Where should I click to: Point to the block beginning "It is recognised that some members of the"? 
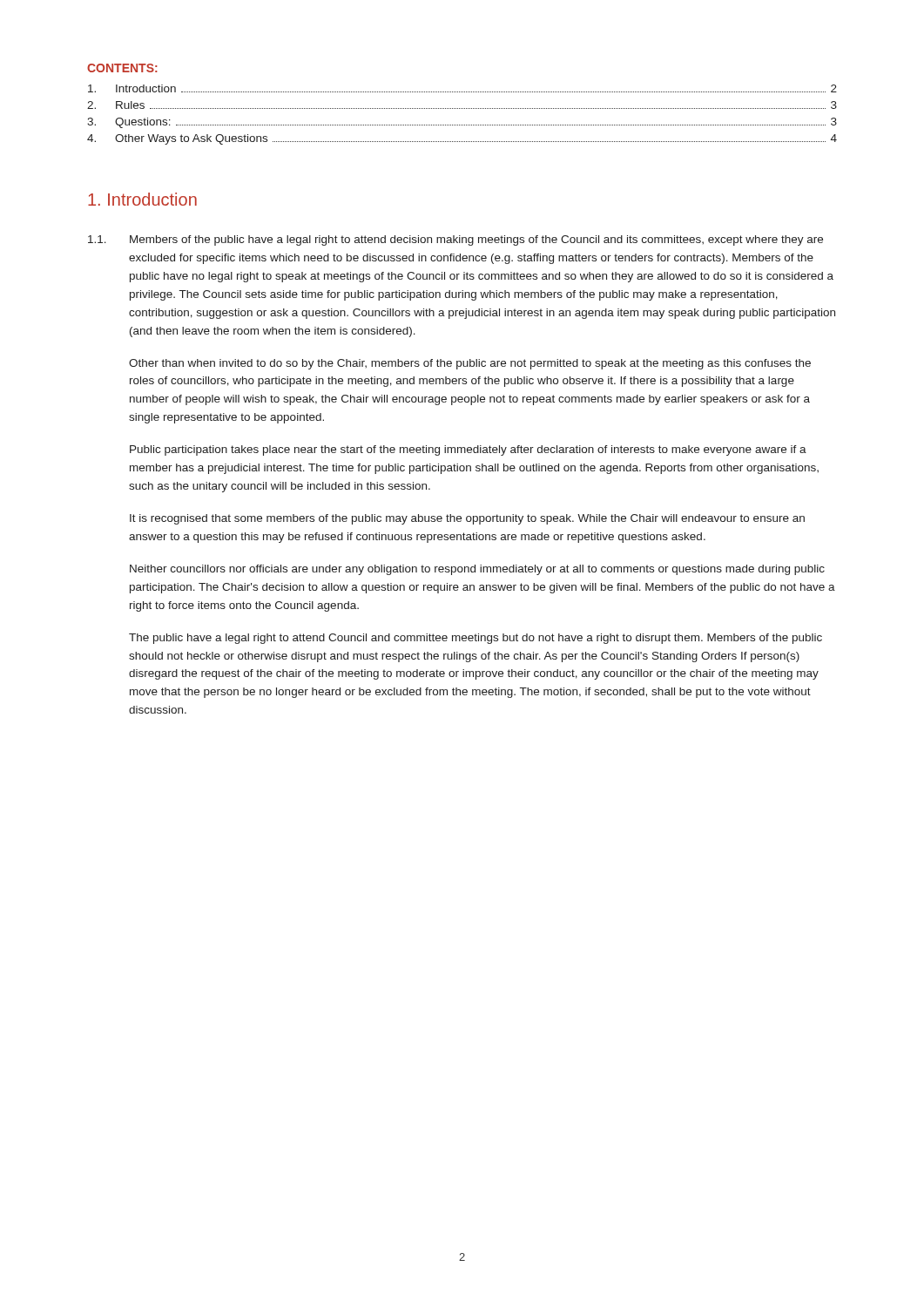[x=467, y=527]
